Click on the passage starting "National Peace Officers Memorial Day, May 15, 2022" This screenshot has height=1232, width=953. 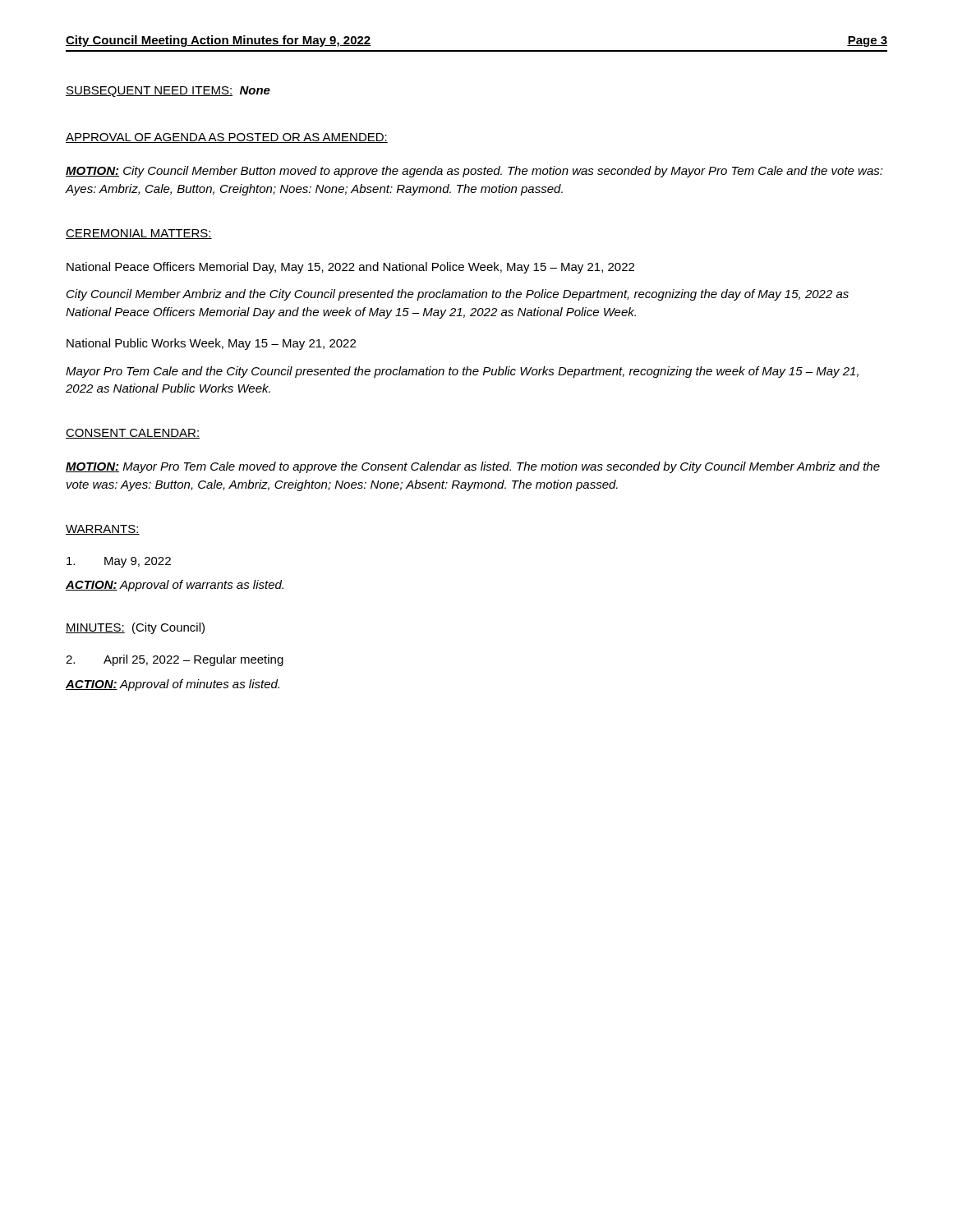[350, 266]
